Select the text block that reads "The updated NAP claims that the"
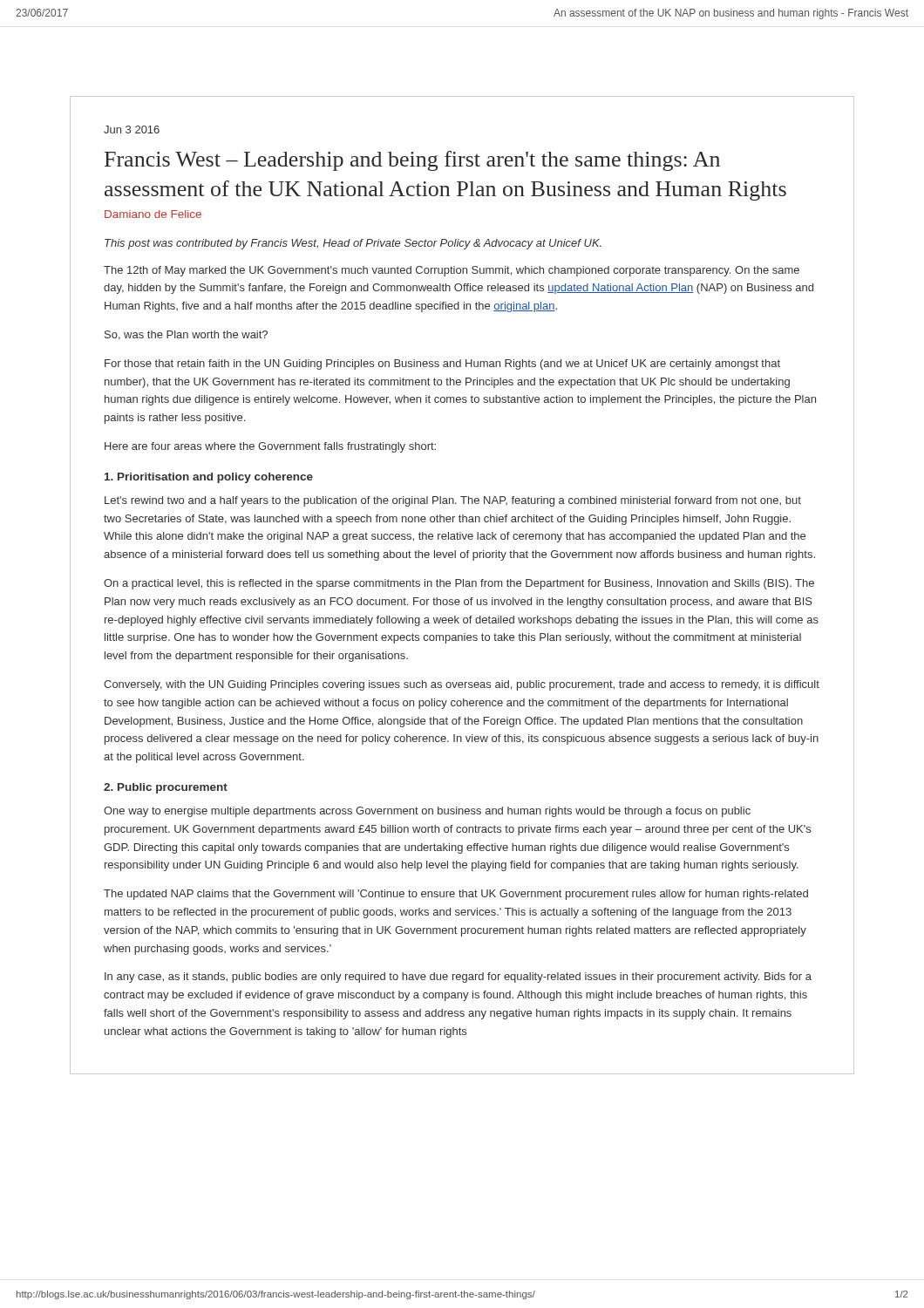The image size is (924, 1308). click(456, 921)
